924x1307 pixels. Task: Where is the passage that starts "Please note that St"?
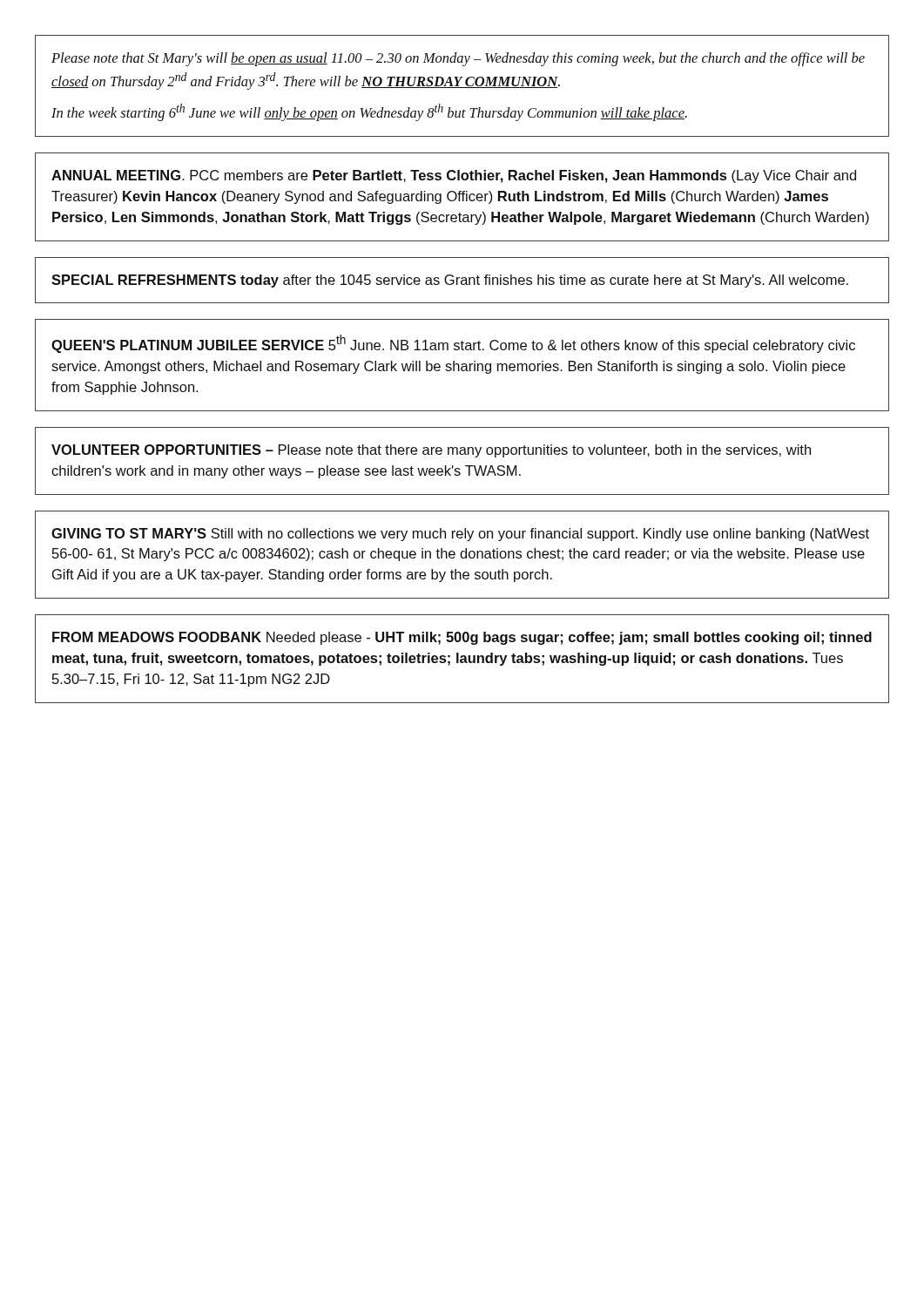pos(462,86)
